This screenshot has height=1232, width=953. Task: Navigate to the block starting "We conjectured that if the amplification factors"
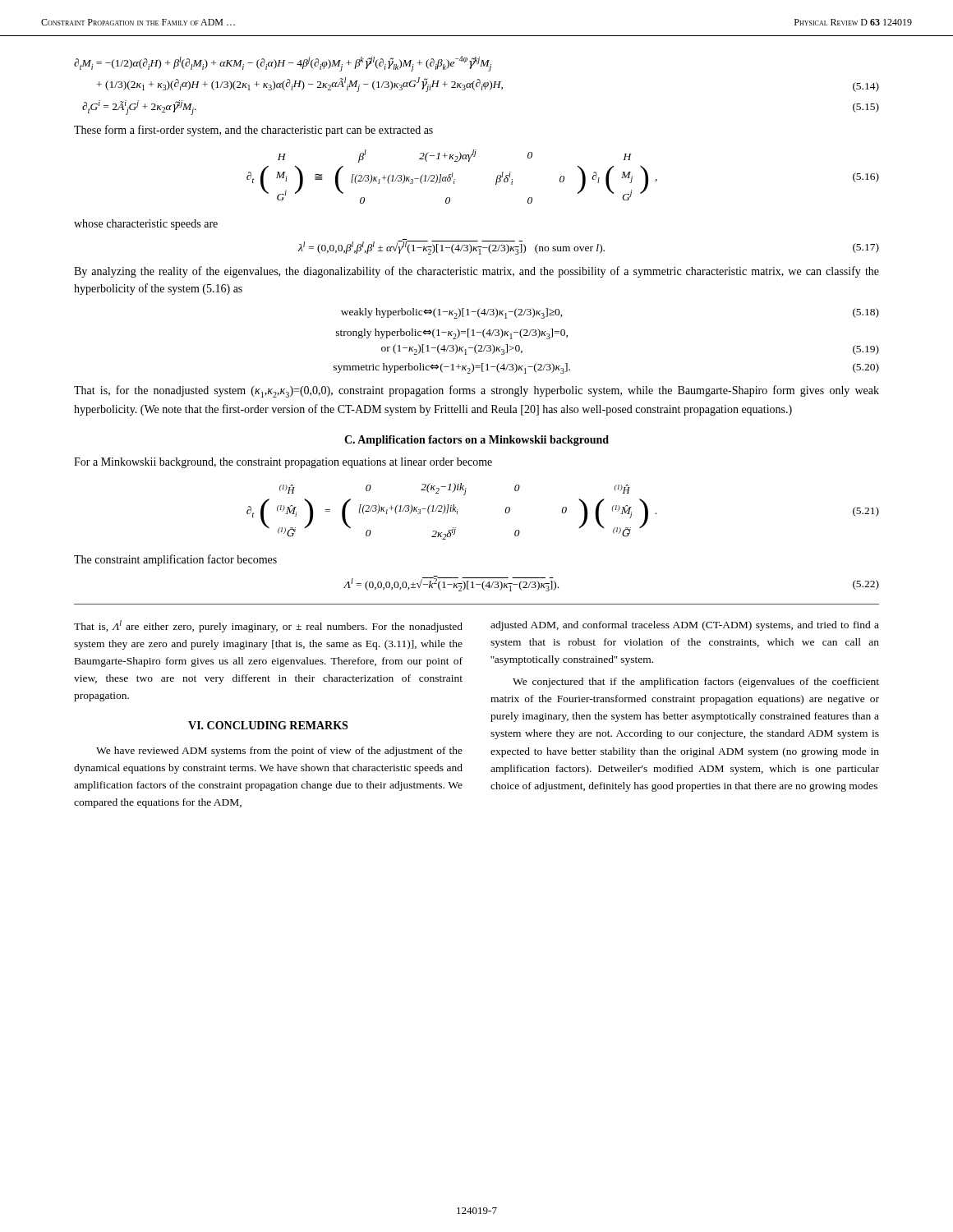tap(685, 733)
